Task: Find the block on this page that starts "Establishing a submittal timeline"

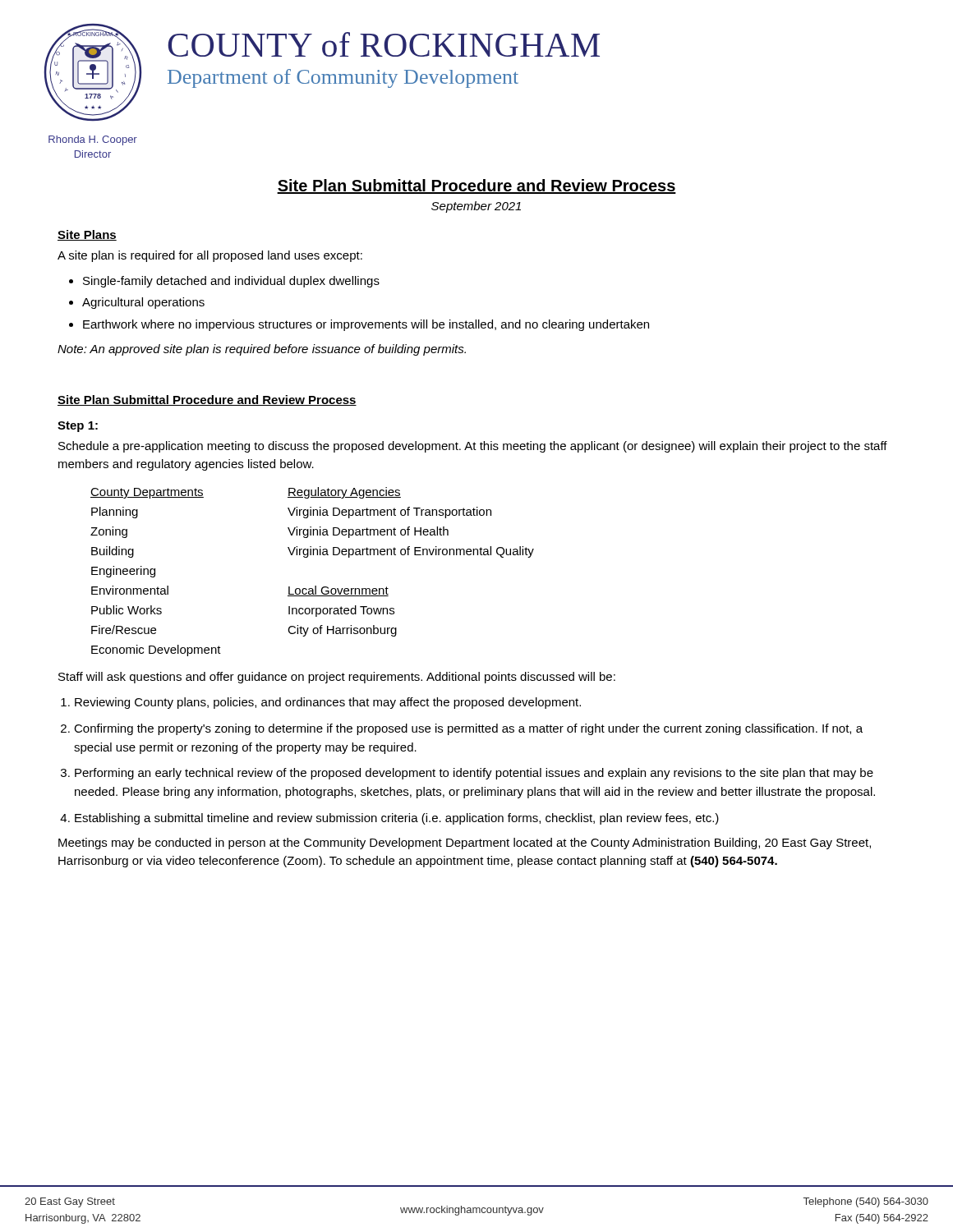Action: 397,817
